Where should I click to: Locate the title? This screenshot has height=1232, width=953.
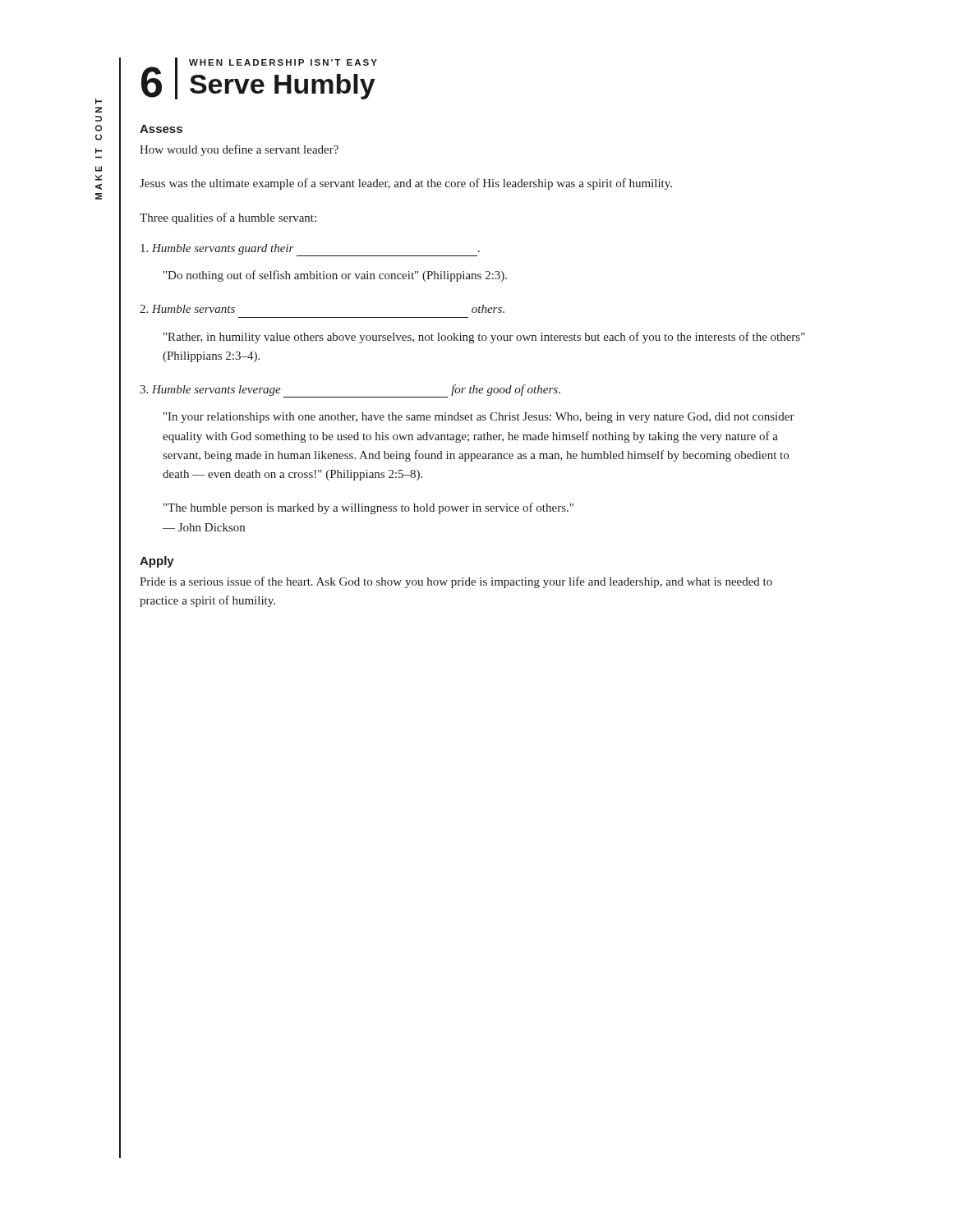coord(259,81)
